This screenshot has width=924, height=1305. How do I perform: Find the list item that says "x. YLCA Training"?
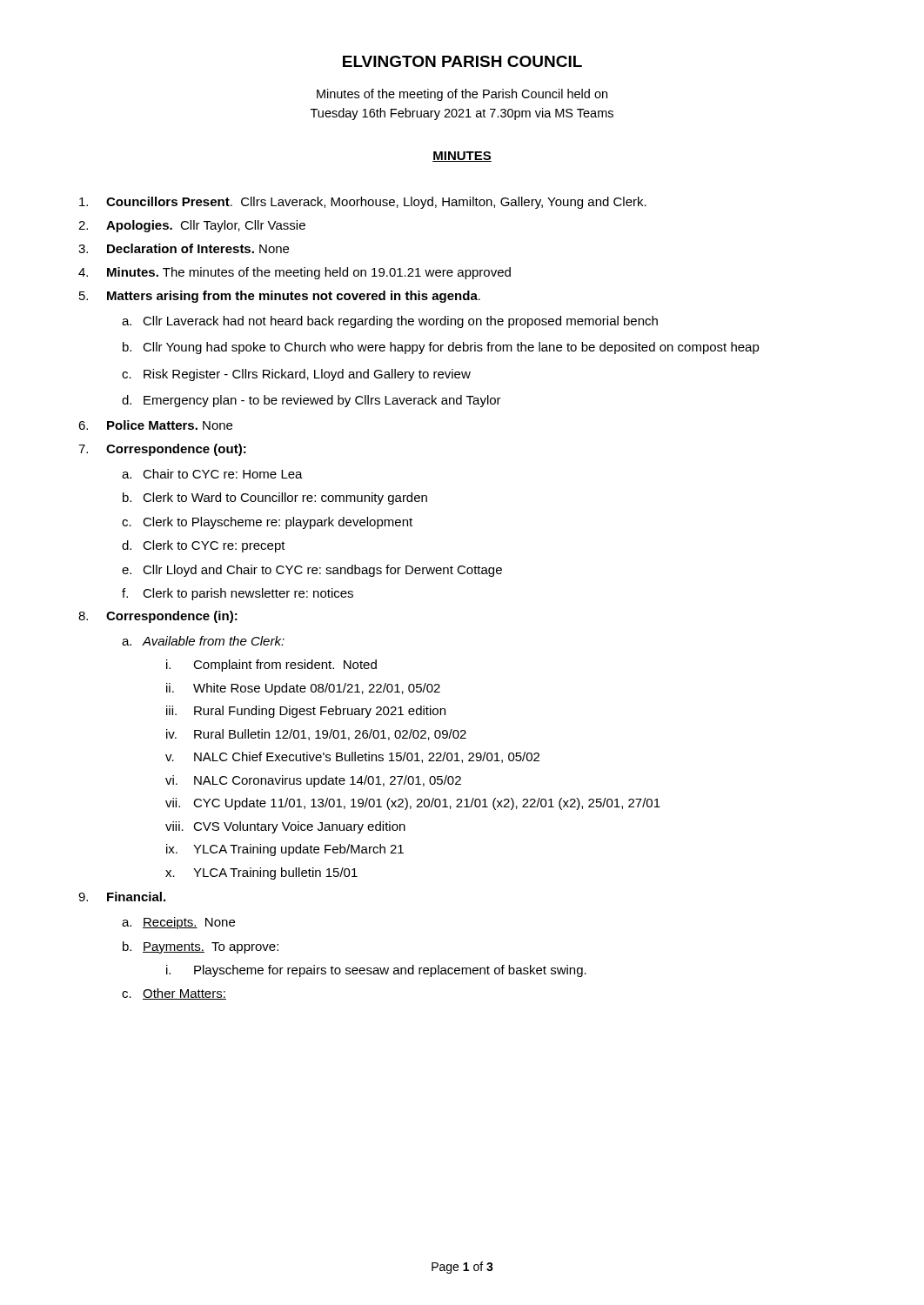[x=262, y=872]
